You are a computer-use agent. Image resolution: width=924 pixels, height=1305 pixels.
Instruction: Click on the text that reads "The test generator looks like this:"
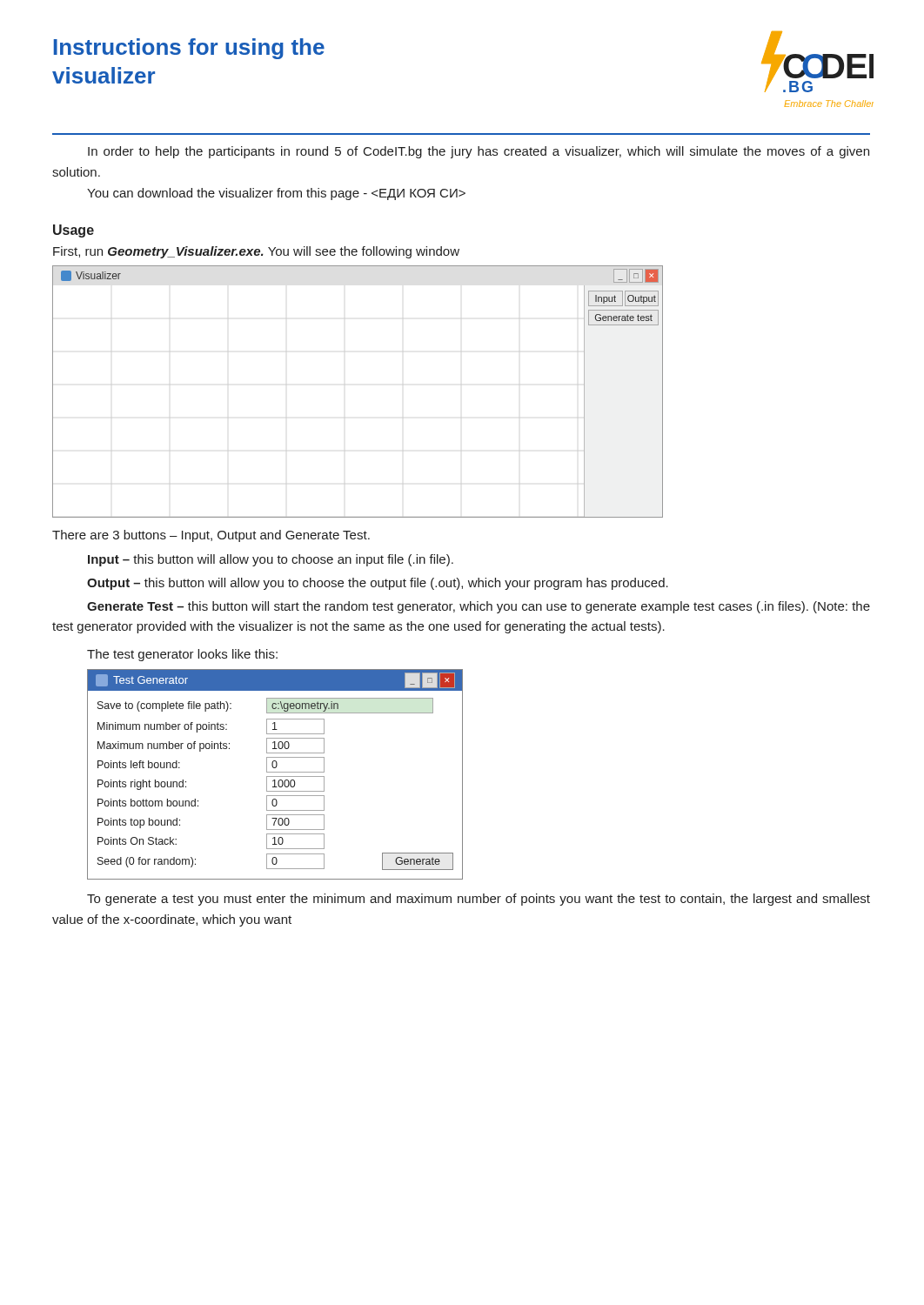(183, 653)
